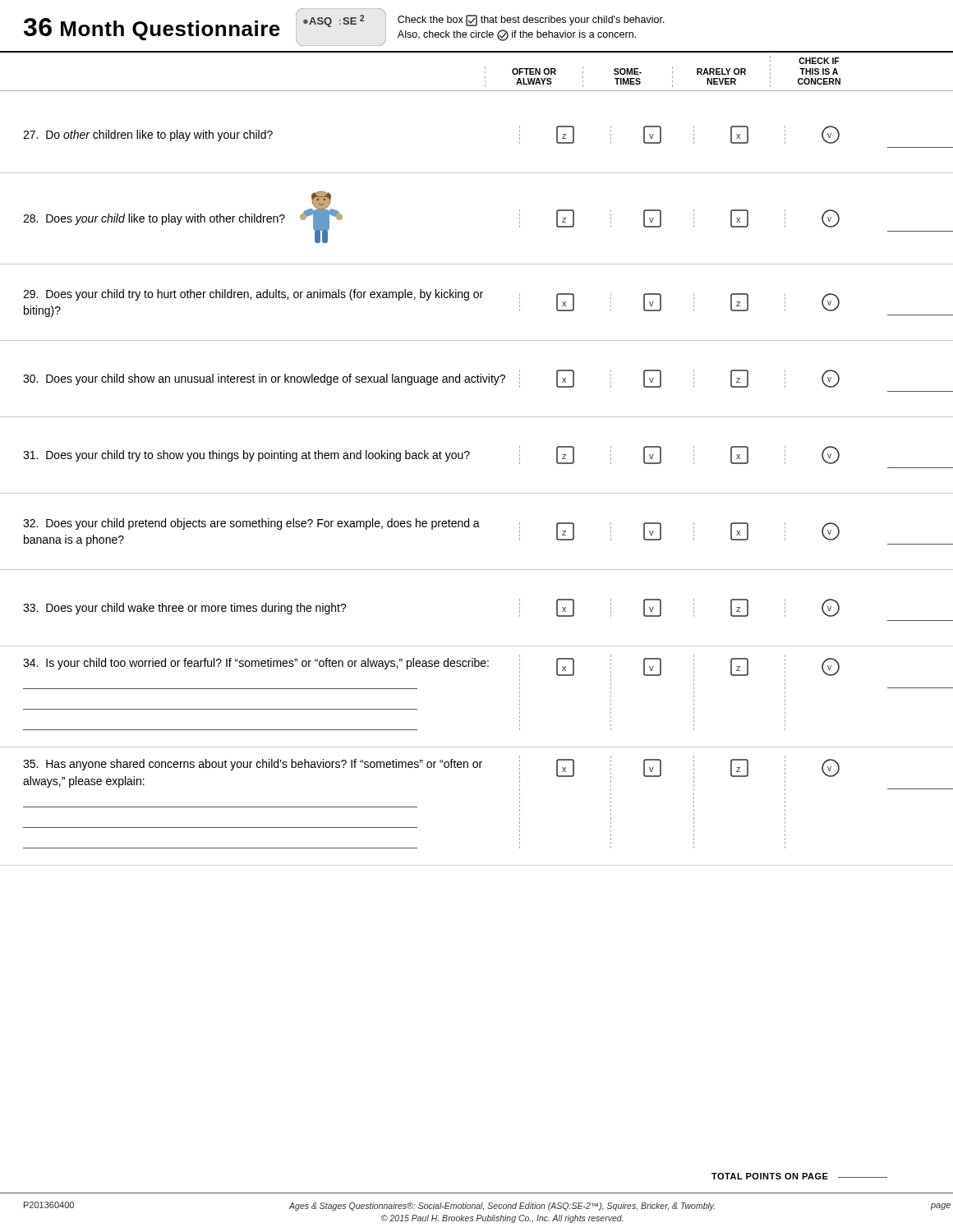Screen dimensions: 1232x953
Task: Select the text starting "33. Does your child wake"
Action: pyautogui.click(x=164, y=607)
